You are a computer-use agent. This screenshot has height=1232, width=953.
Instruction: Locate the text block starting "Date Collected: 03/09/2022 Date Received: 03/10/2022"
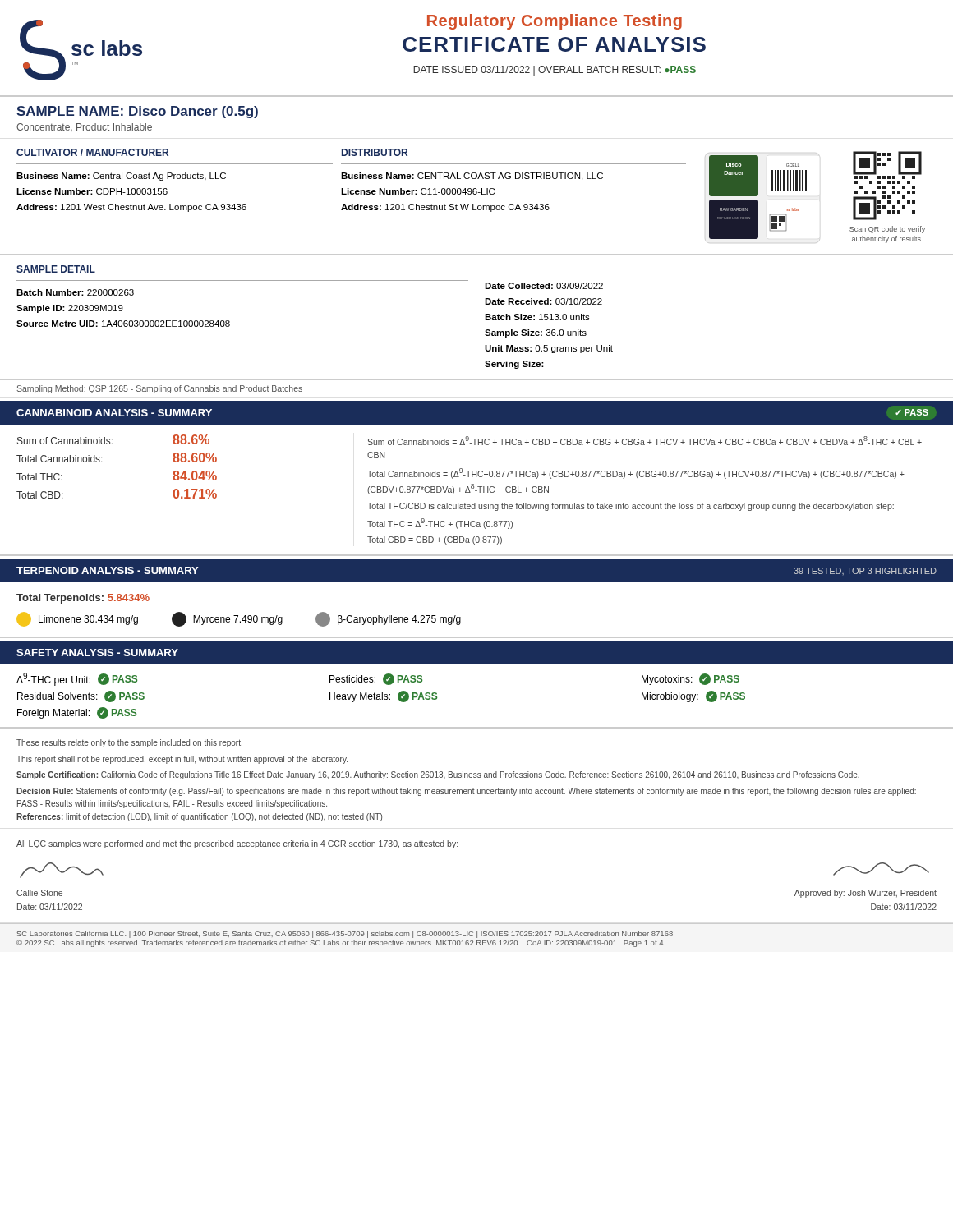coord(544,286)
